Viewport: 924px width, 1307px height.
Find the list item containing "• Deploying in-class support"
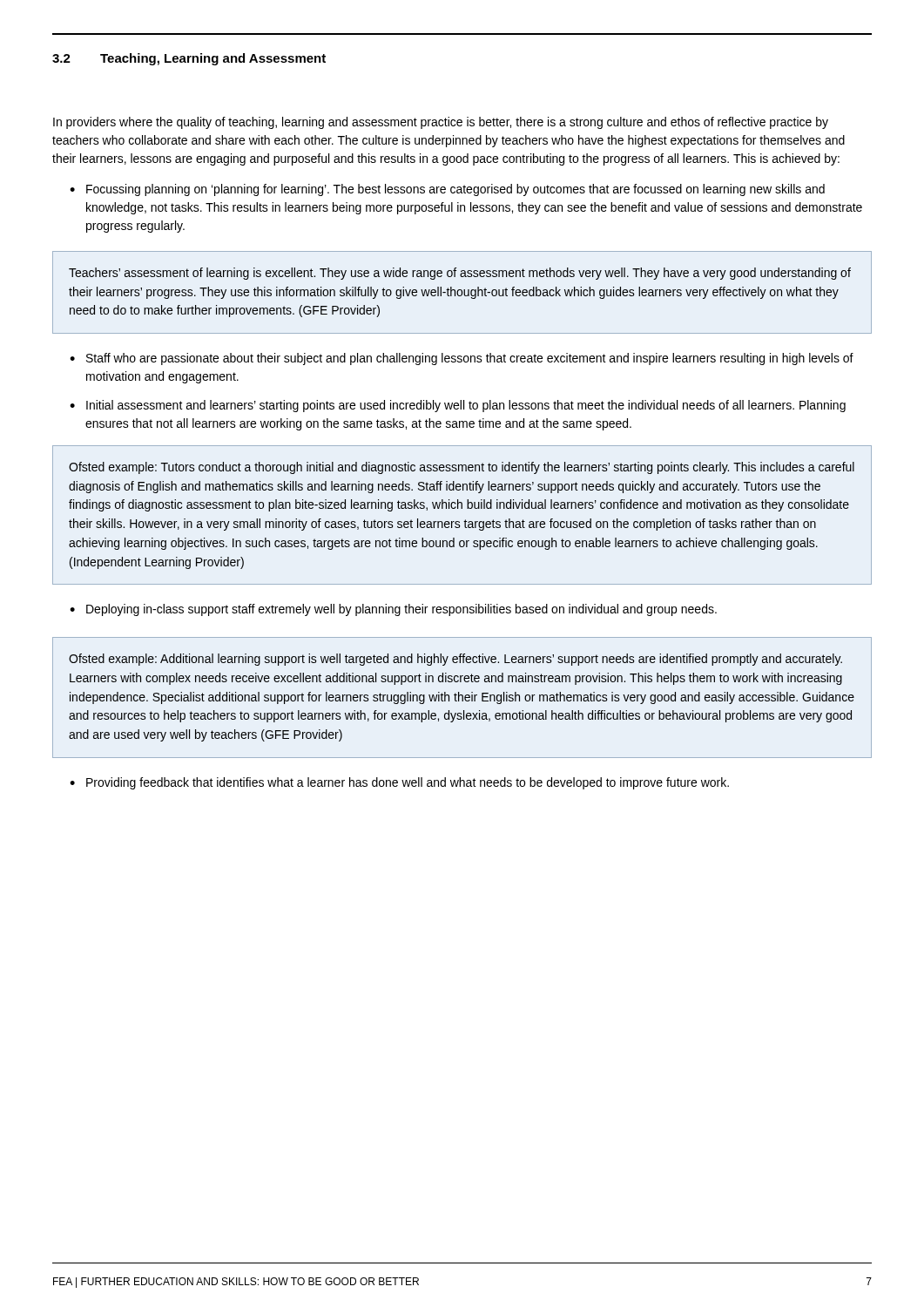pos(471,611)
